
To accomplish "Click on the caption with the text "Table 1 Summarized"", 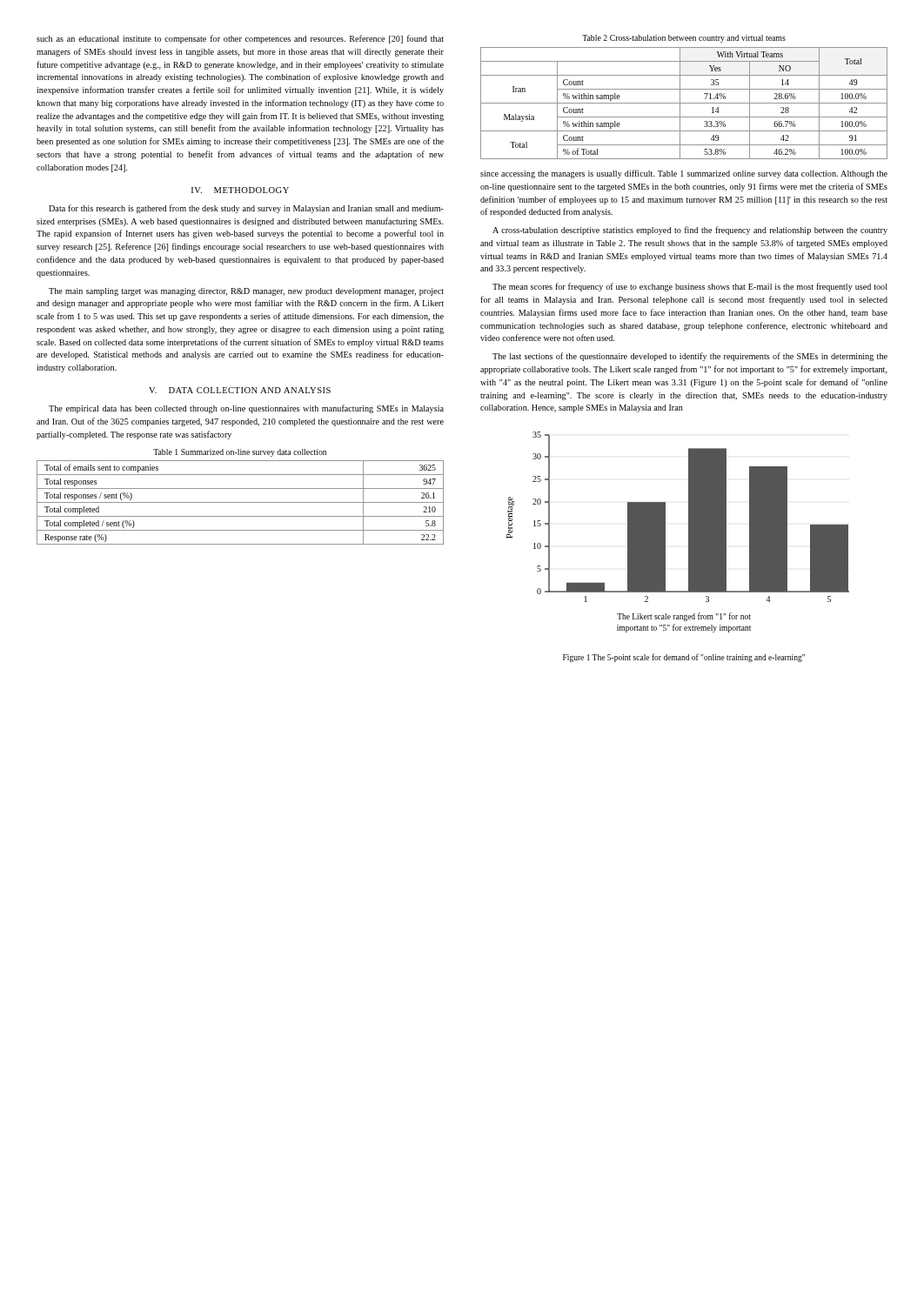I will 240,452.
